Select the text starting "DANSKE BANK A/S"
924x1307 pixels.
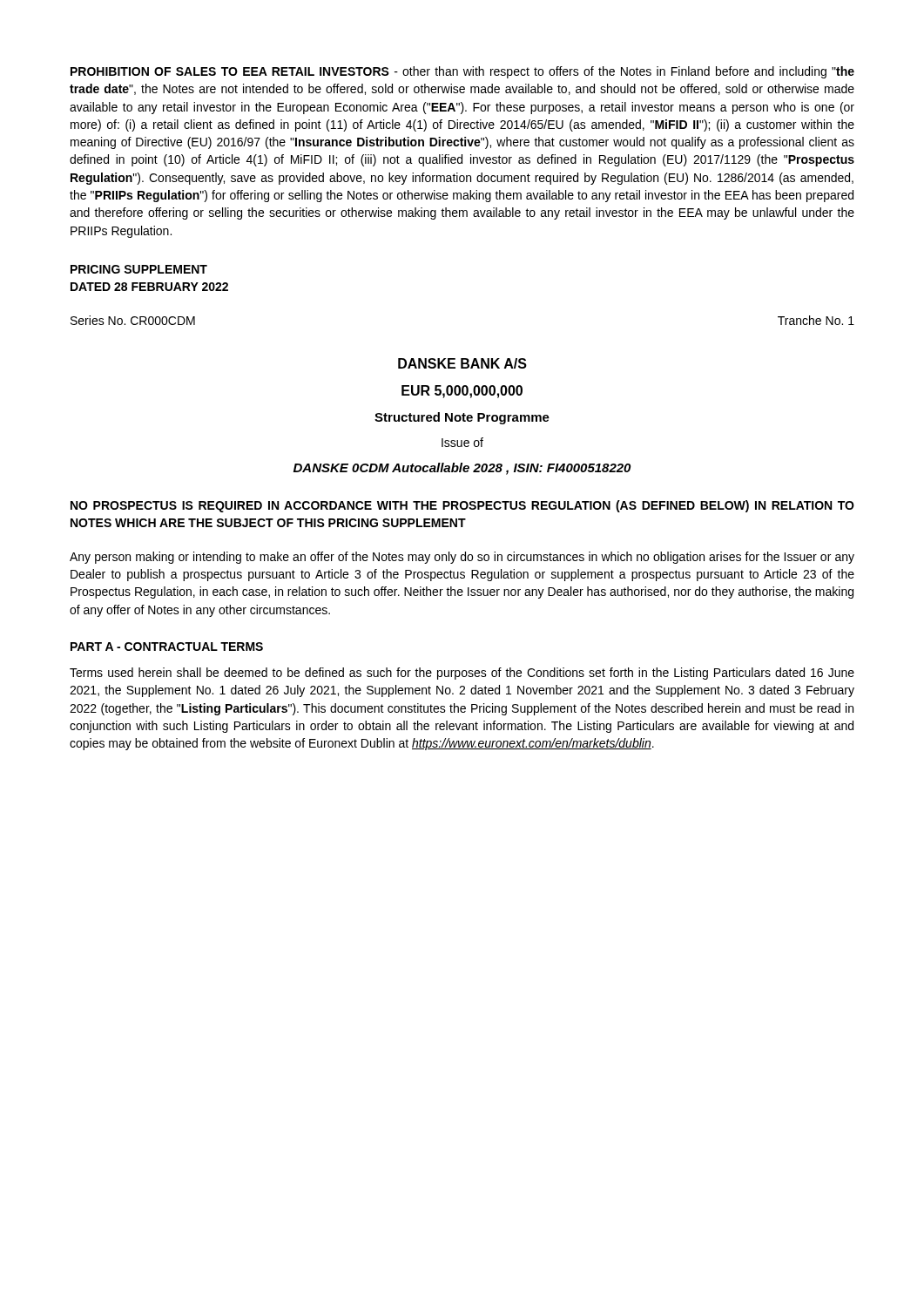coord(462,364)
